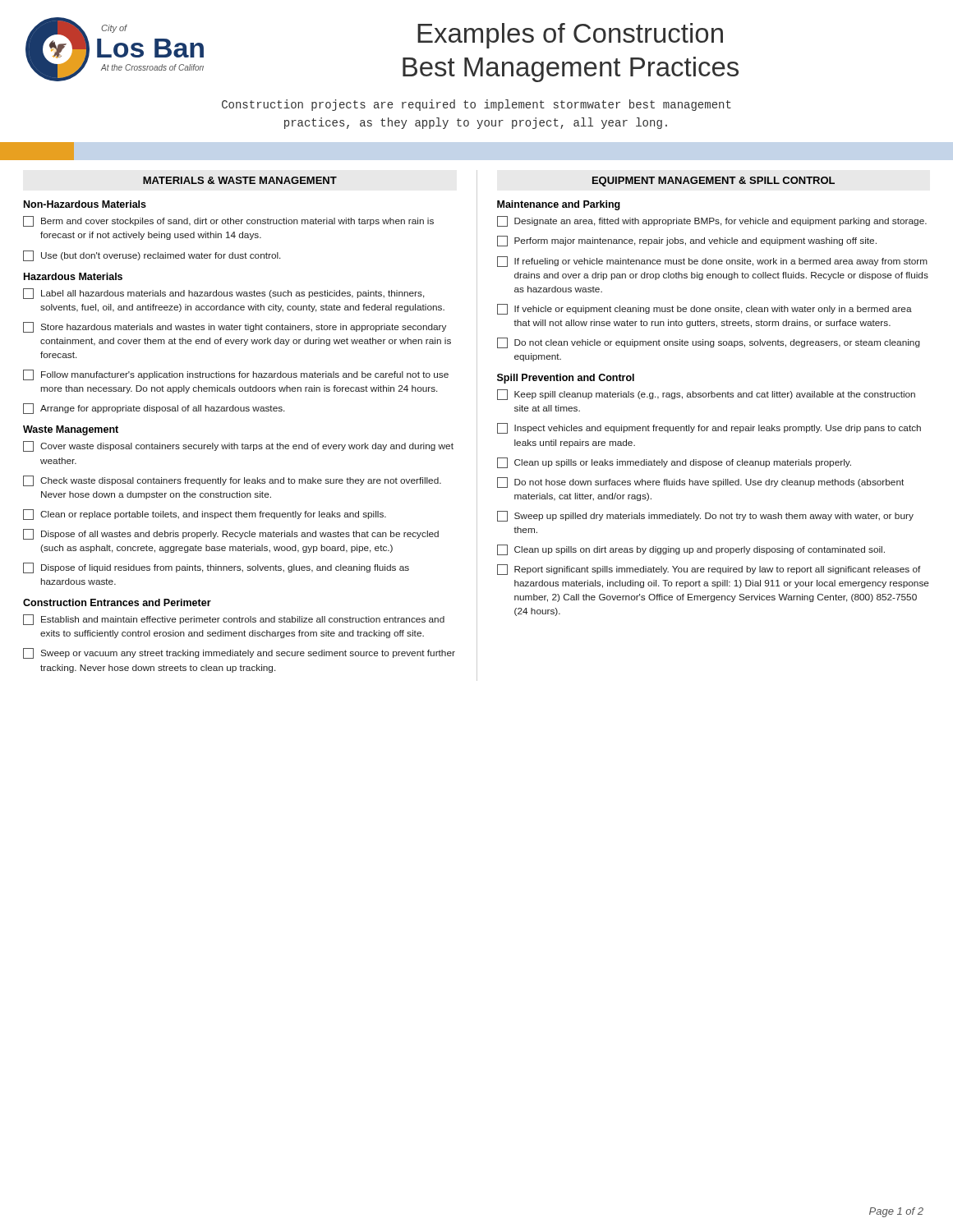The width and height of the screenshot is (953, 1232).
Task: Click on the logo
Action: (x=117, y=50)
